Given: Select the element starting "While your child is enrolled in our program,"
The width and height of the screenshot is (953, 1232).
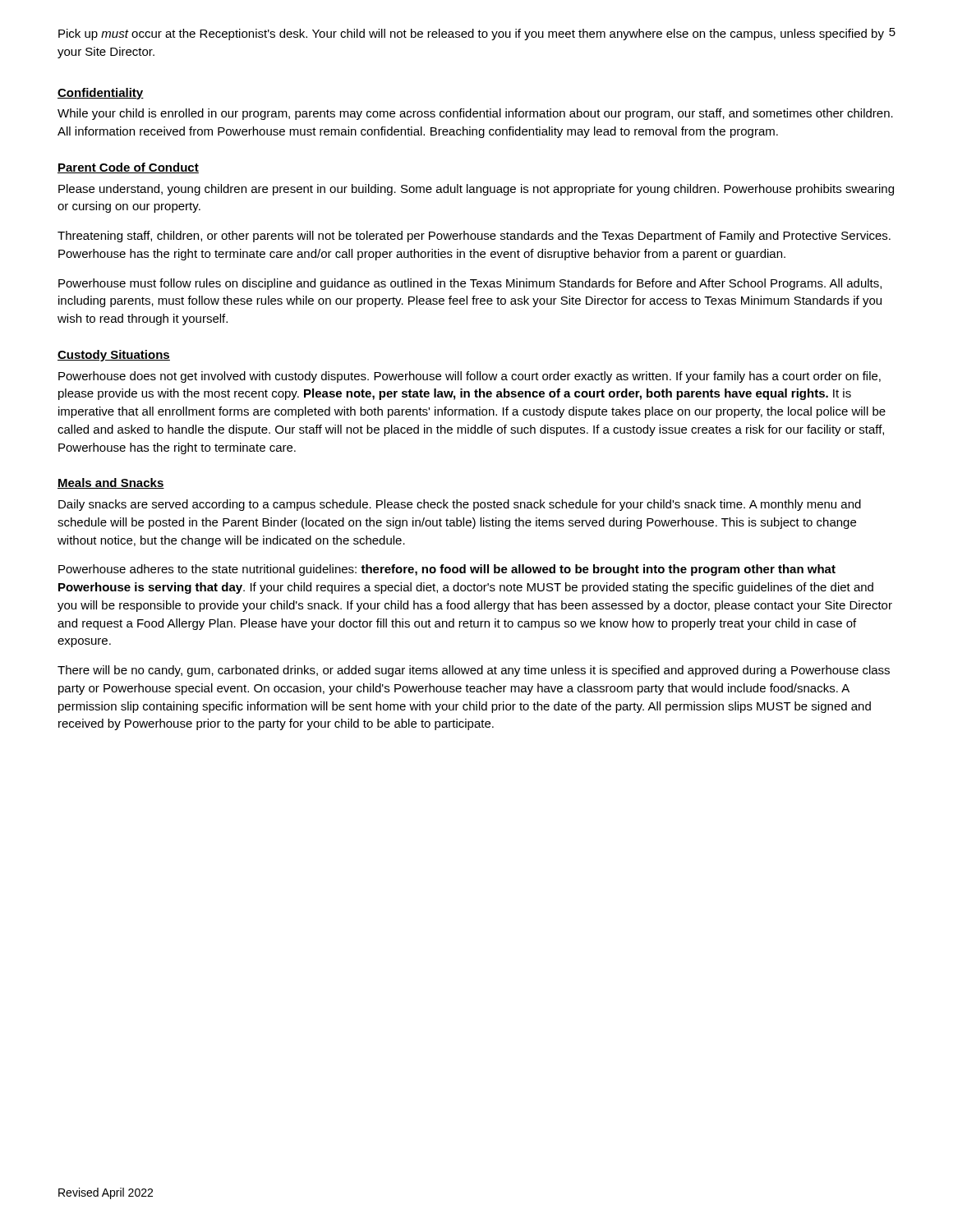Looking at the screenshot, I should pyautogui.click(x=476, y=122).
